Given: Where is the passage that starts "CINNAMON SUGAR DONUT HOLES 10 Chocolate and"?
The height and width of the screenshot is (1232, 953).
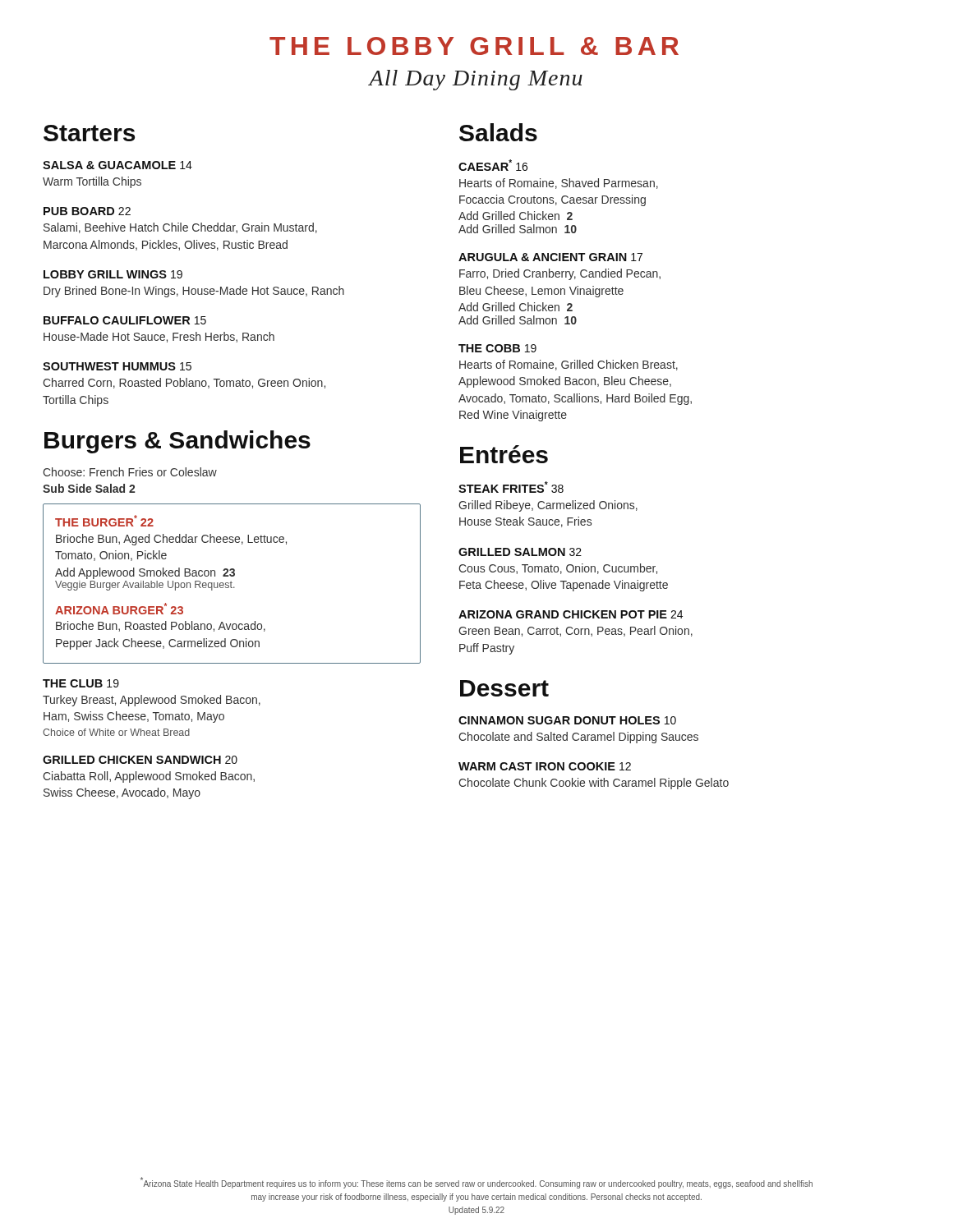Looking at the screenshot, I should pos(684,729).
